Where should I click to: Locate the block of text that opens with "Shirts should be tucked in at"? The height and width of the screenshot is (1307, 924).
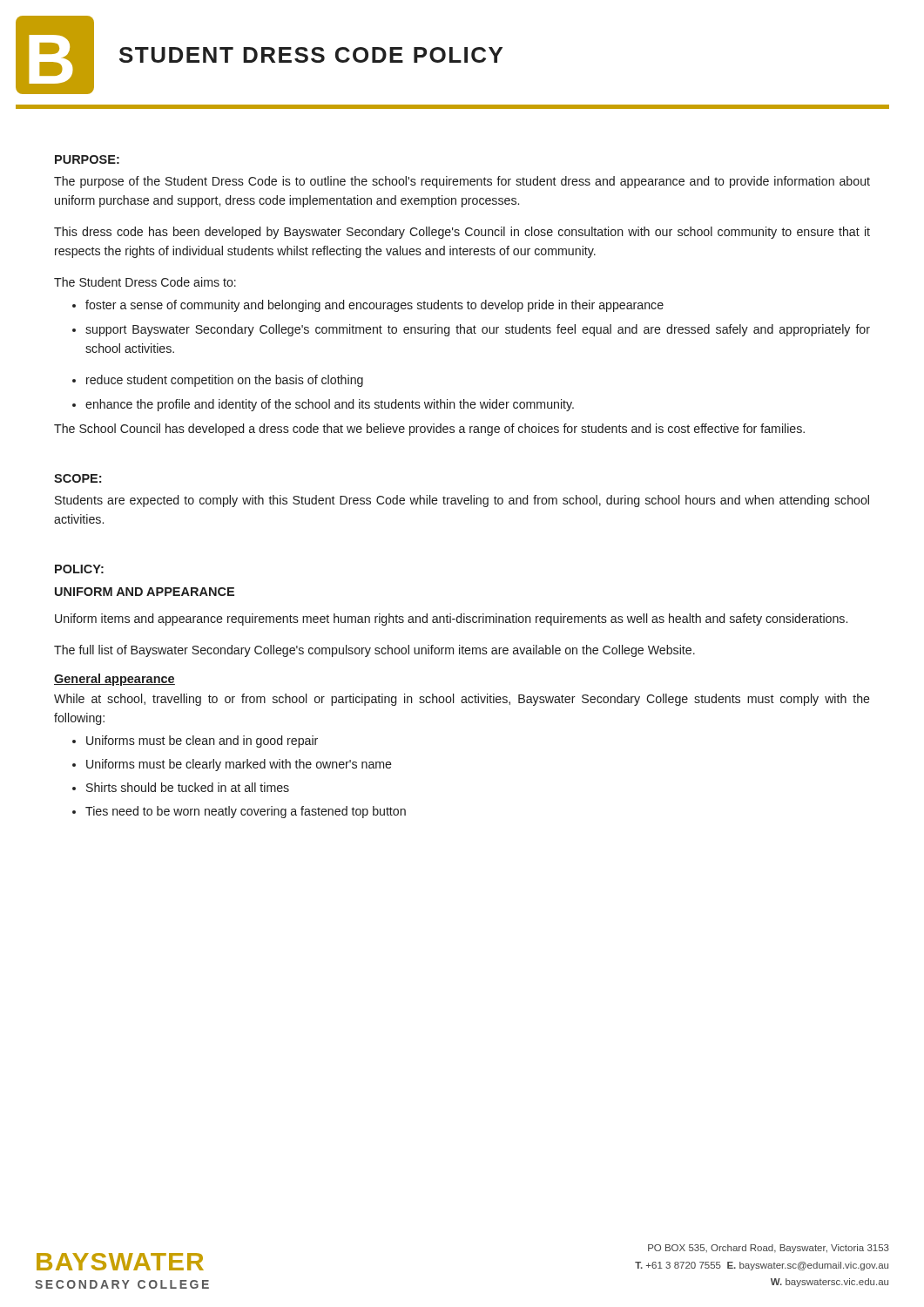point(187,788)
